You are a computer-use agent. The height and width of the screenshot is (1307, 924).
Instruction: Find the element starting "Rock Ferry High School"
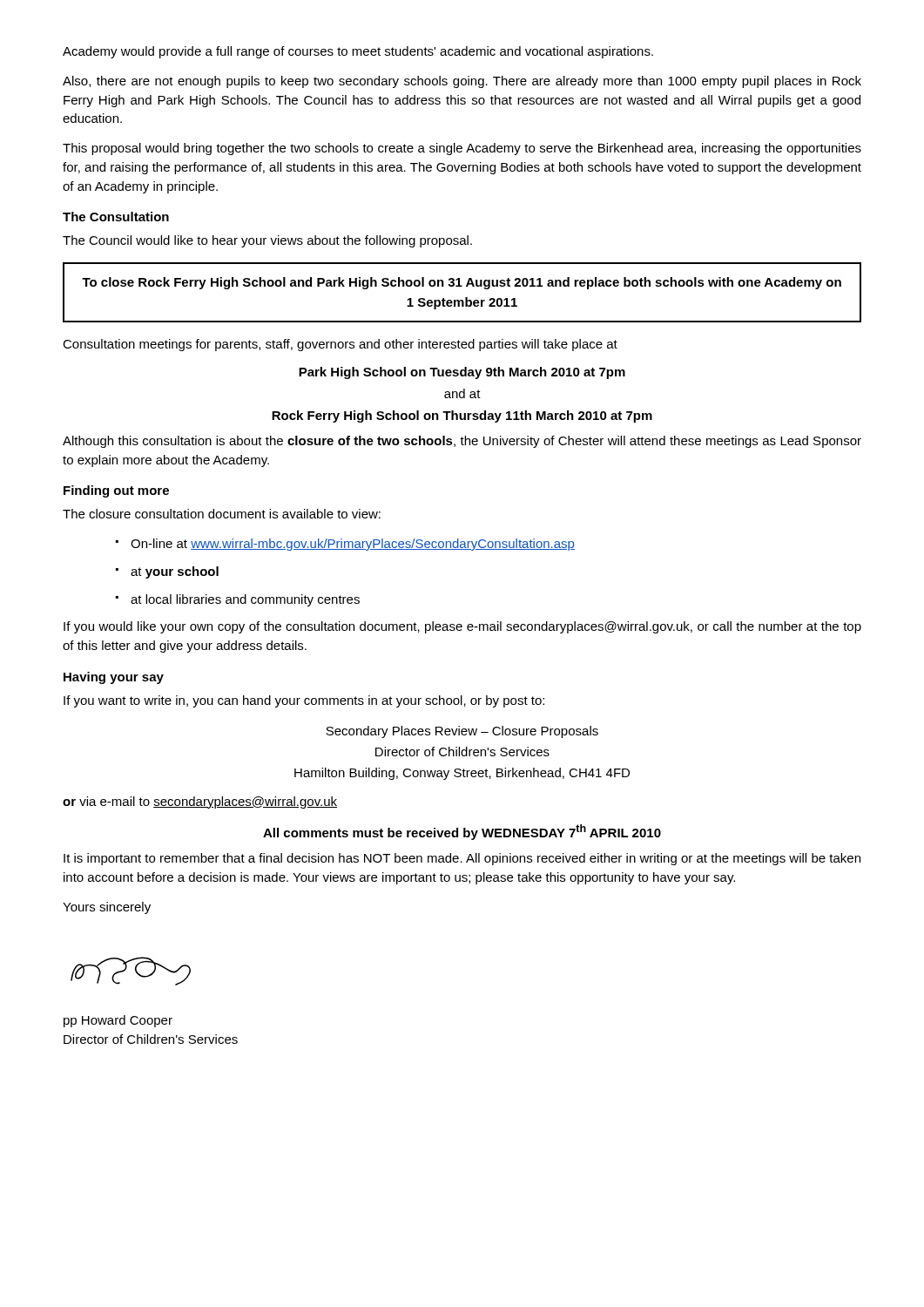[462, 415]
